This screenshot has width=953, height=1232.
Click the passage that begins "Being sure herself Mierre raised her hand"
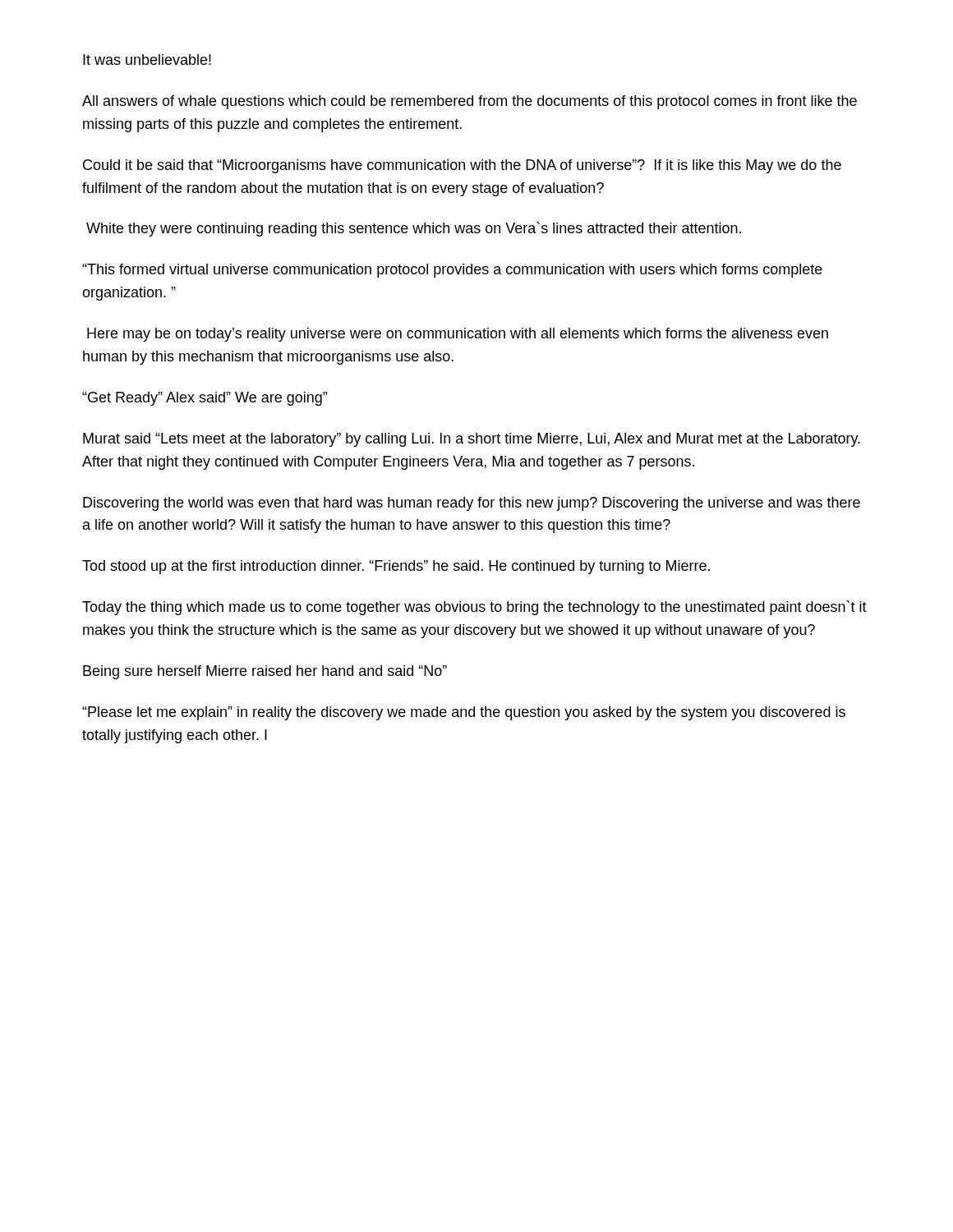click(265, 671)
